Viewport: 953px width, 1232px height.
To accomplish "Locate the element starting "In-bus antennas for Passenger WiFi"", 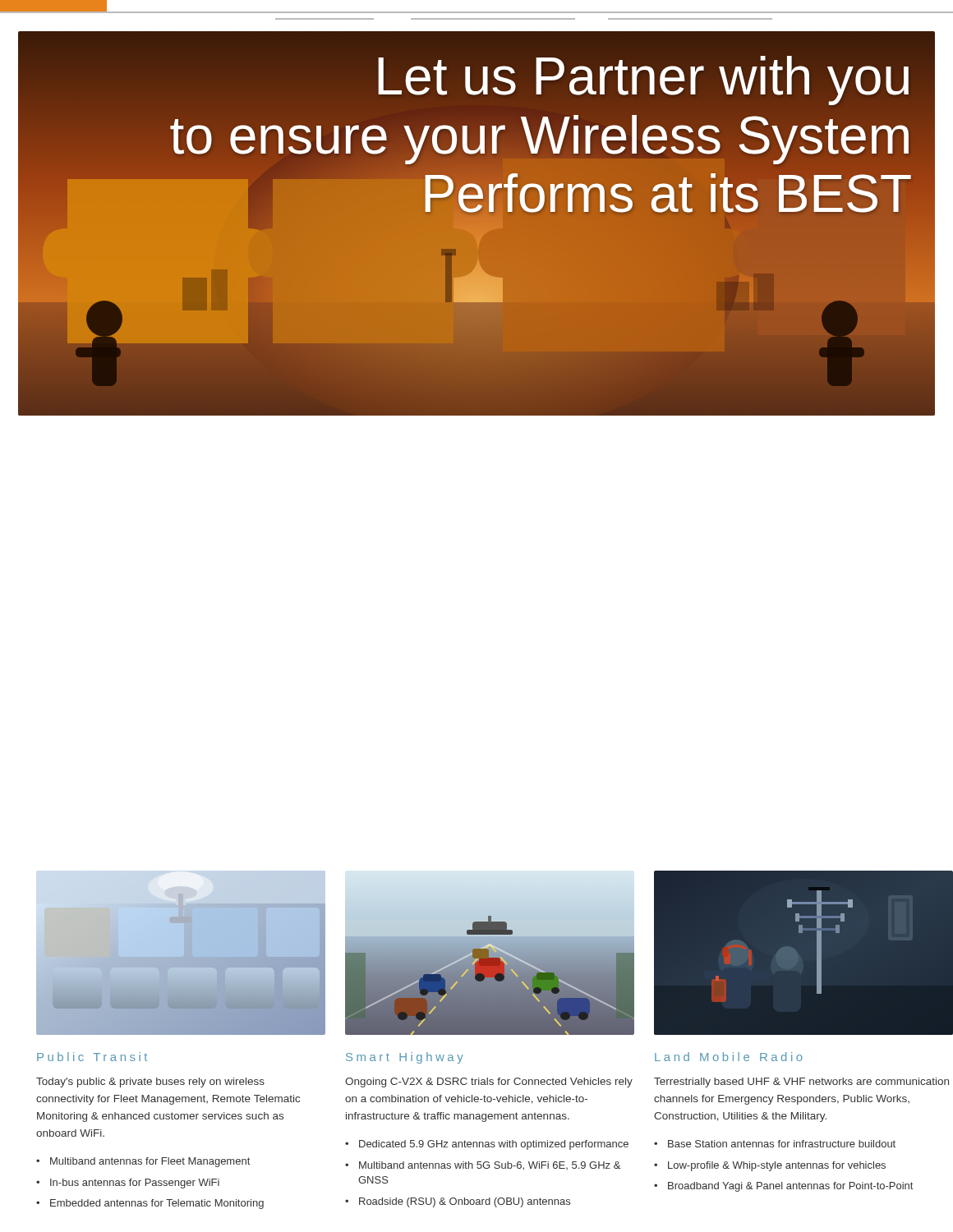I will 134,1182.
